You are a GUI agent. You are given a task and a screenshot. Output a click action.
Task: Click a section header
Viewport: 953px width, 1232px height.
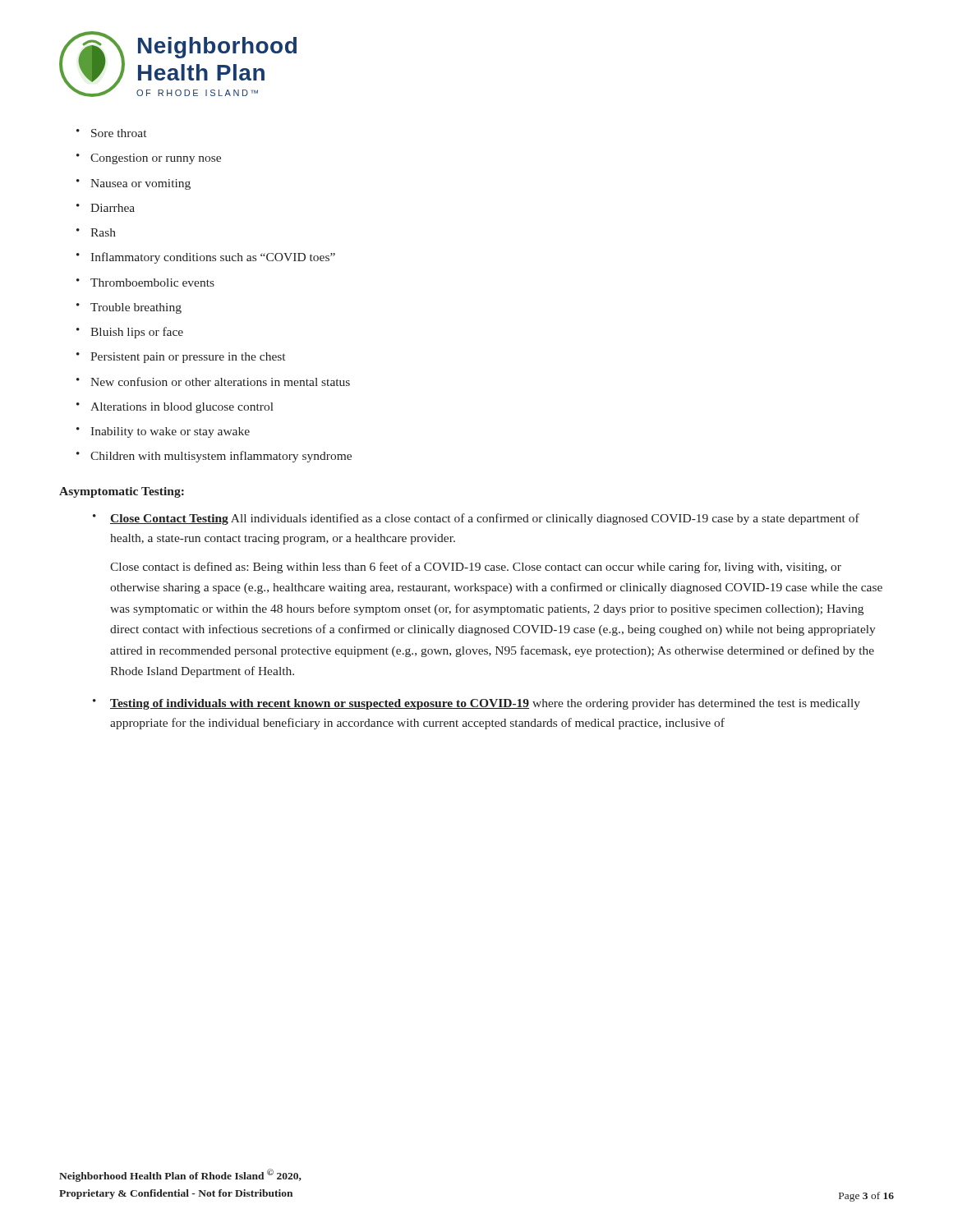(122, 490)
